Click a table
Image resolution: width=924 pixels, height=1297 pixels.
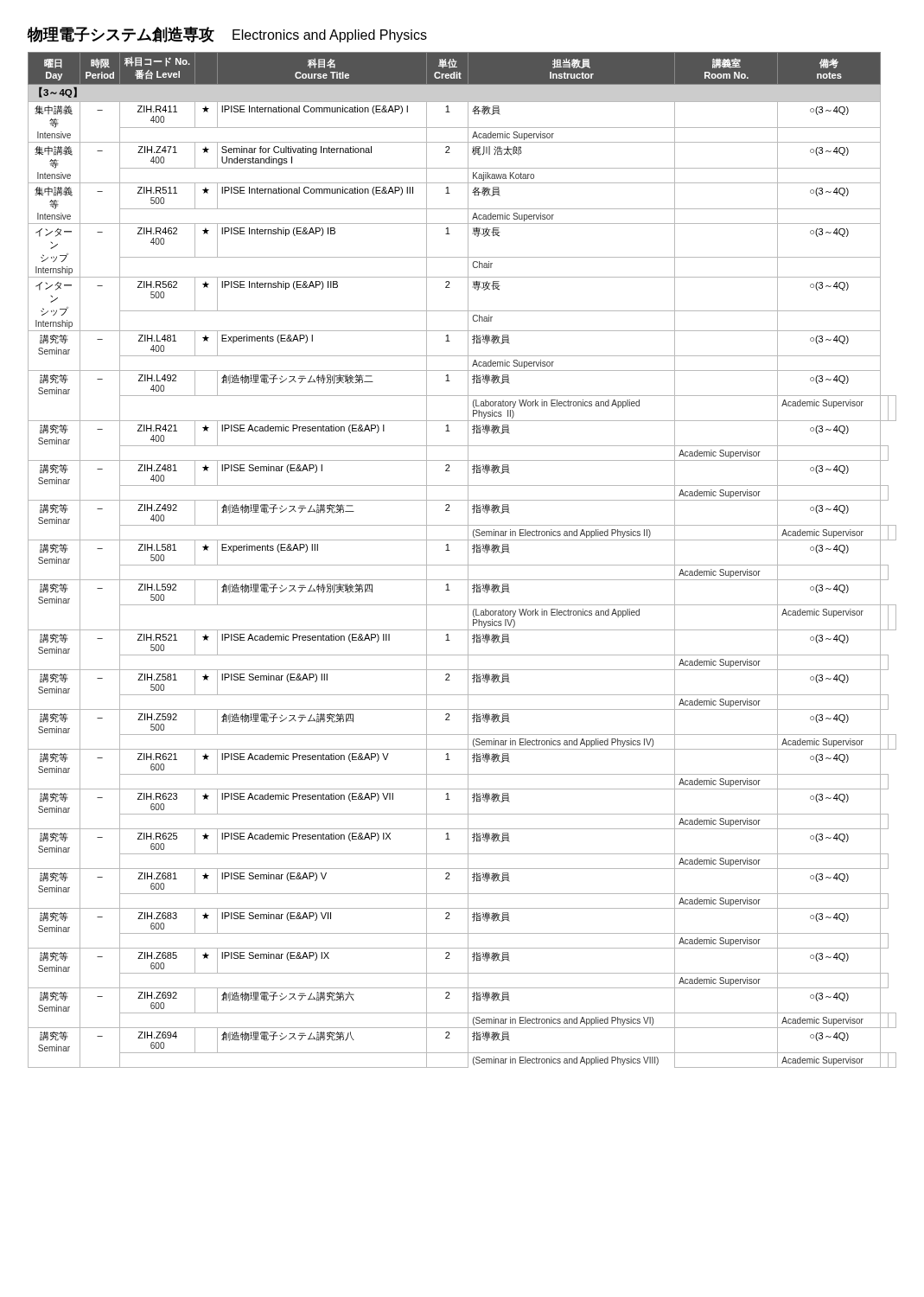click(x=462, y=560)
